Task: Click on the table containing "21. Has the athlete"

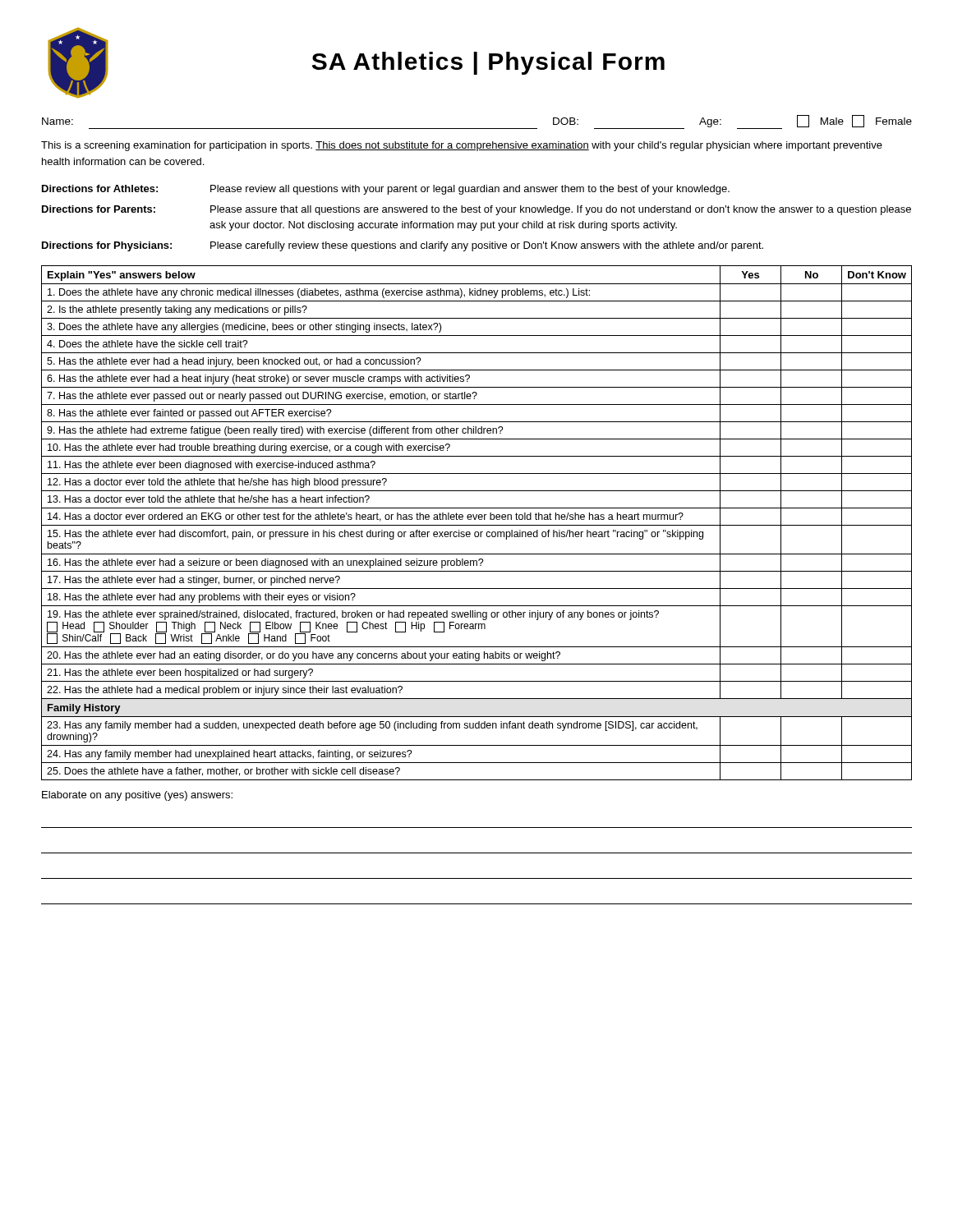Action: pyautogui.click(x=476, y=523)
